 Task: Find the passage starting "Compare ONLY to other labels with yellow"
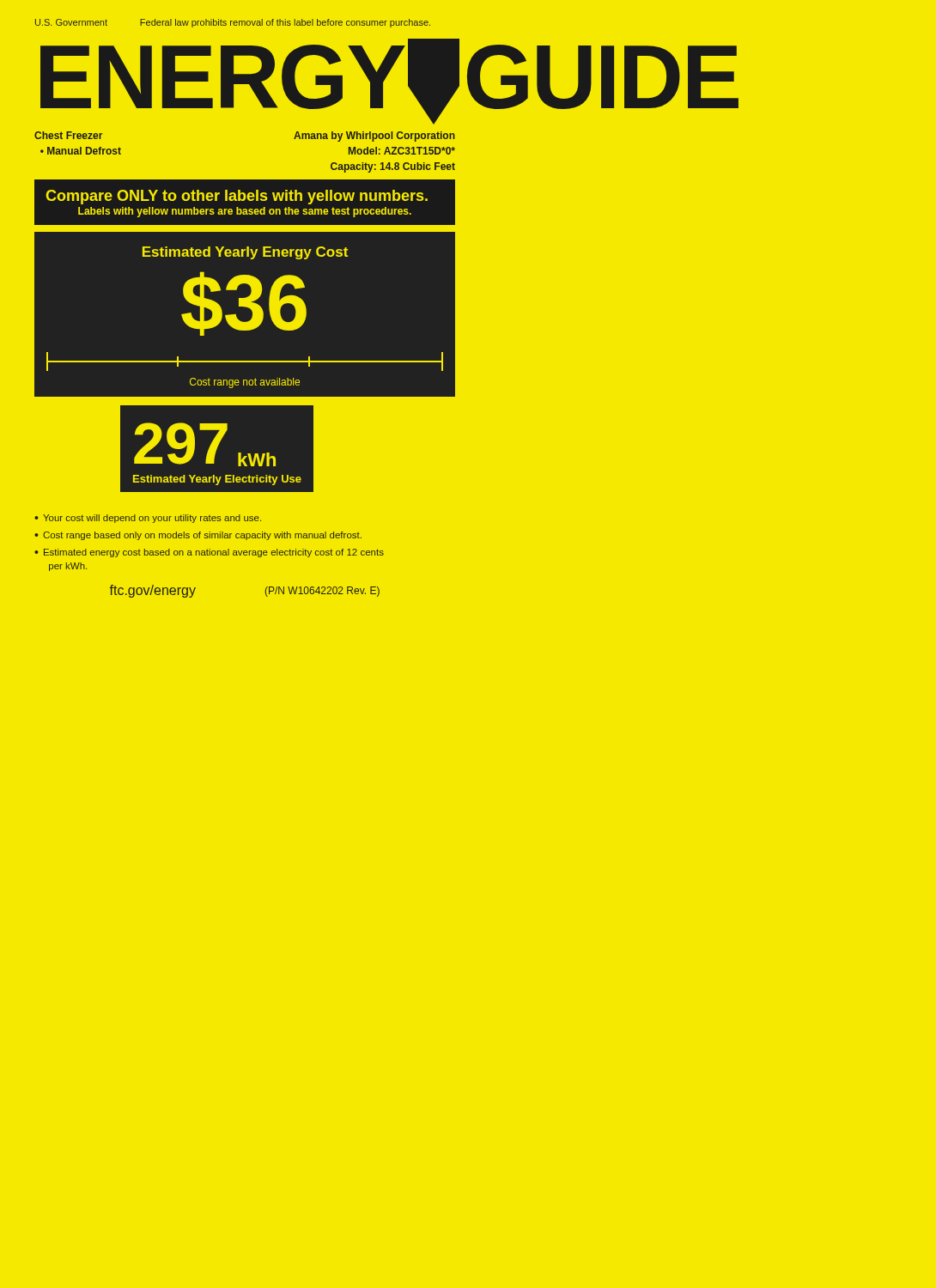245,202
